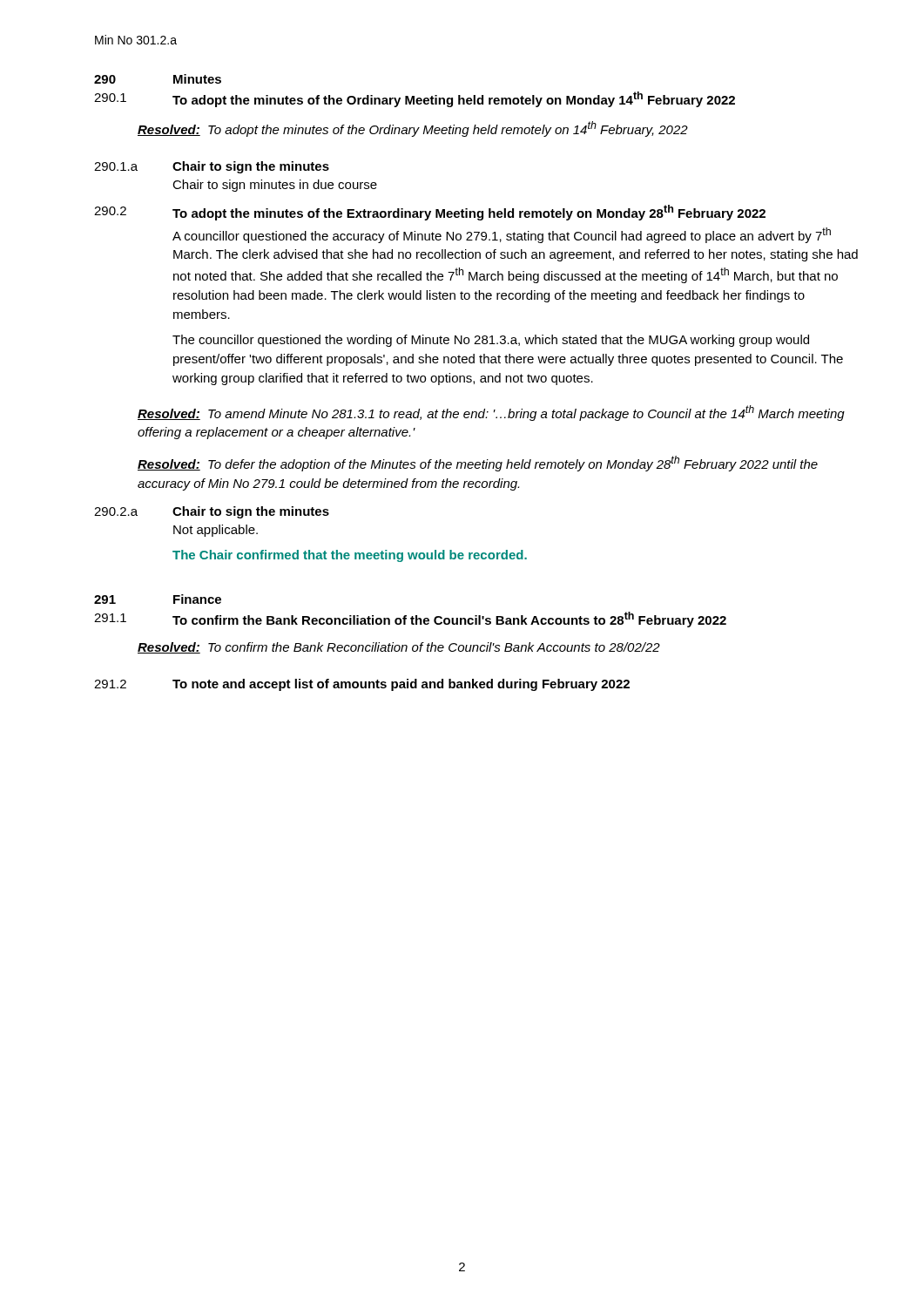924x1307 pixels.
Task: Navigate to the passage starting "291 Finance"
Action: [x=101, y=598]
